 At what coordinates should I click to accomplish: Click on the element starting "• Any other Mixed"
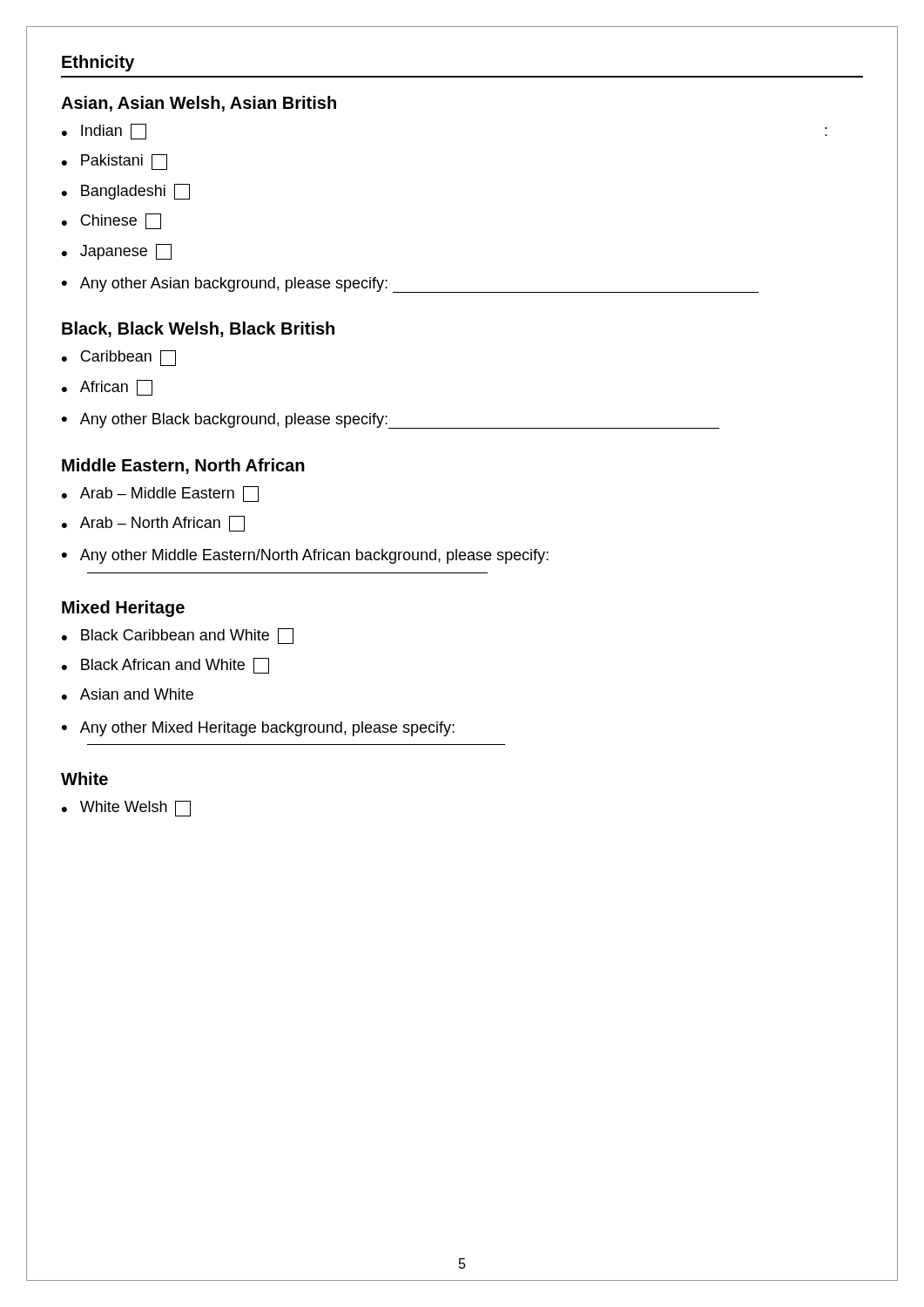283,731
